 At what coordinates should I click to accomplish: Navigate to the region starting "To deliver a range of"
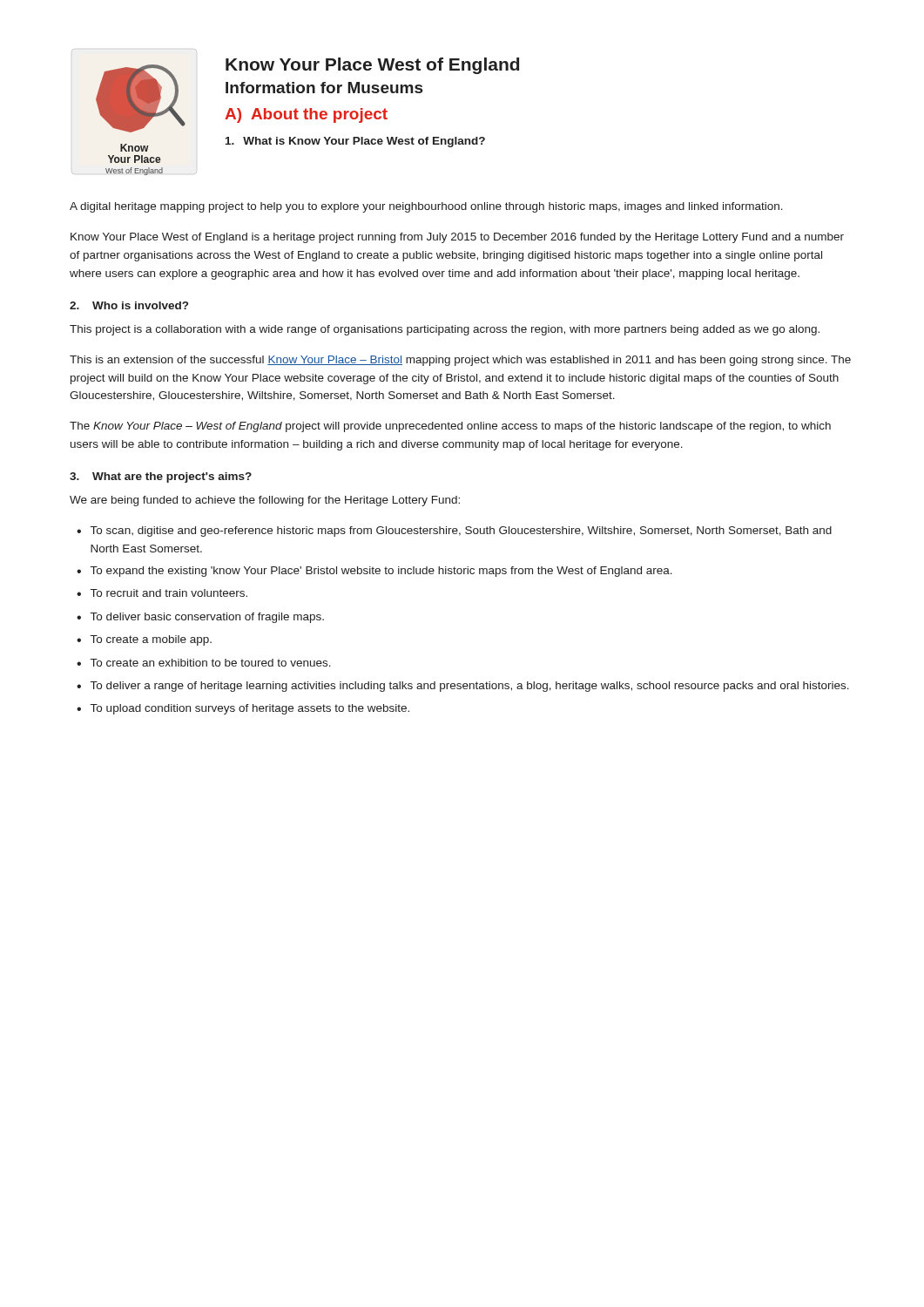(x=470, y=685)
